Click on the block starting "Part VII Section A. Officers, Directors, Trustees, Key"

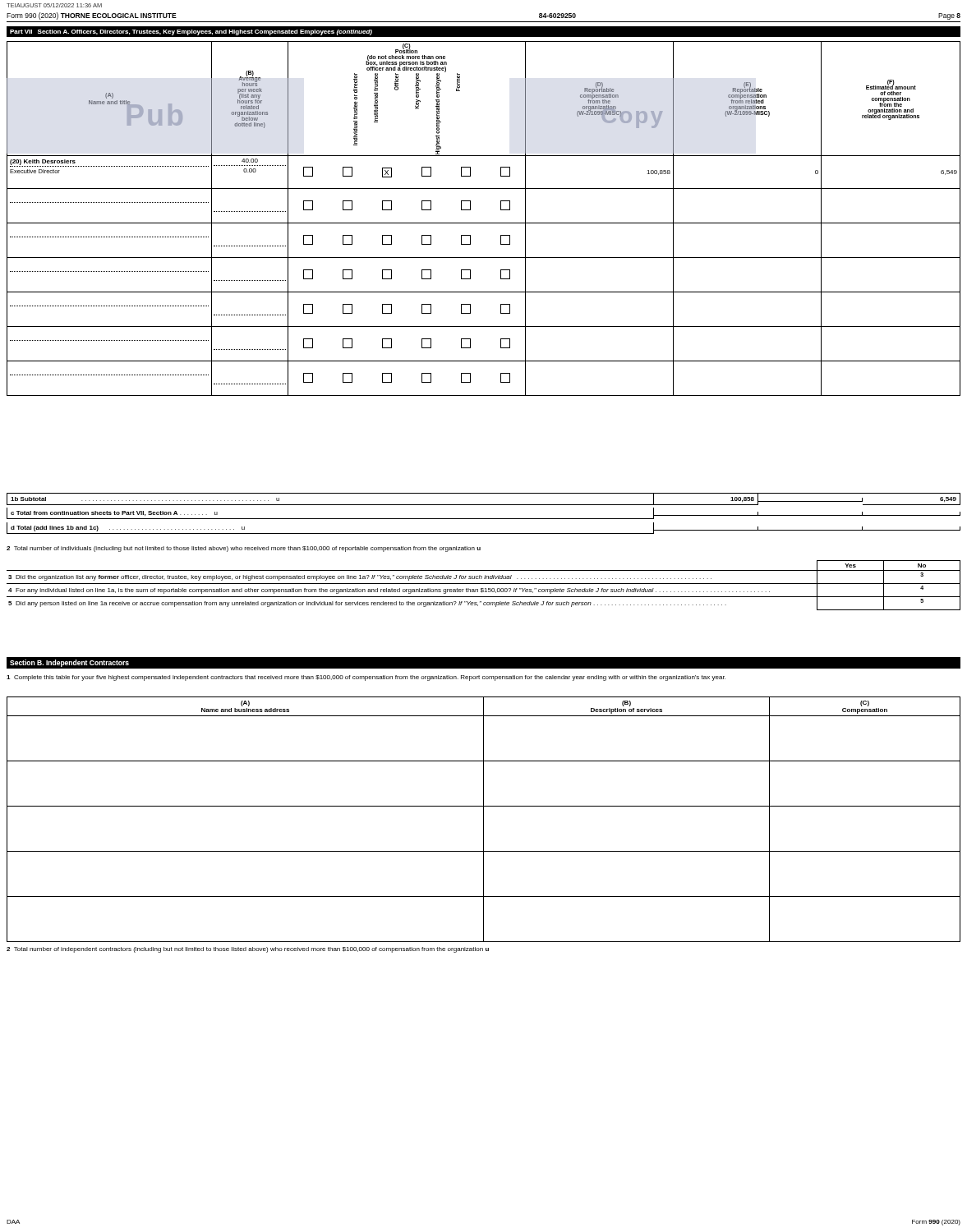(x=191, y=32)
